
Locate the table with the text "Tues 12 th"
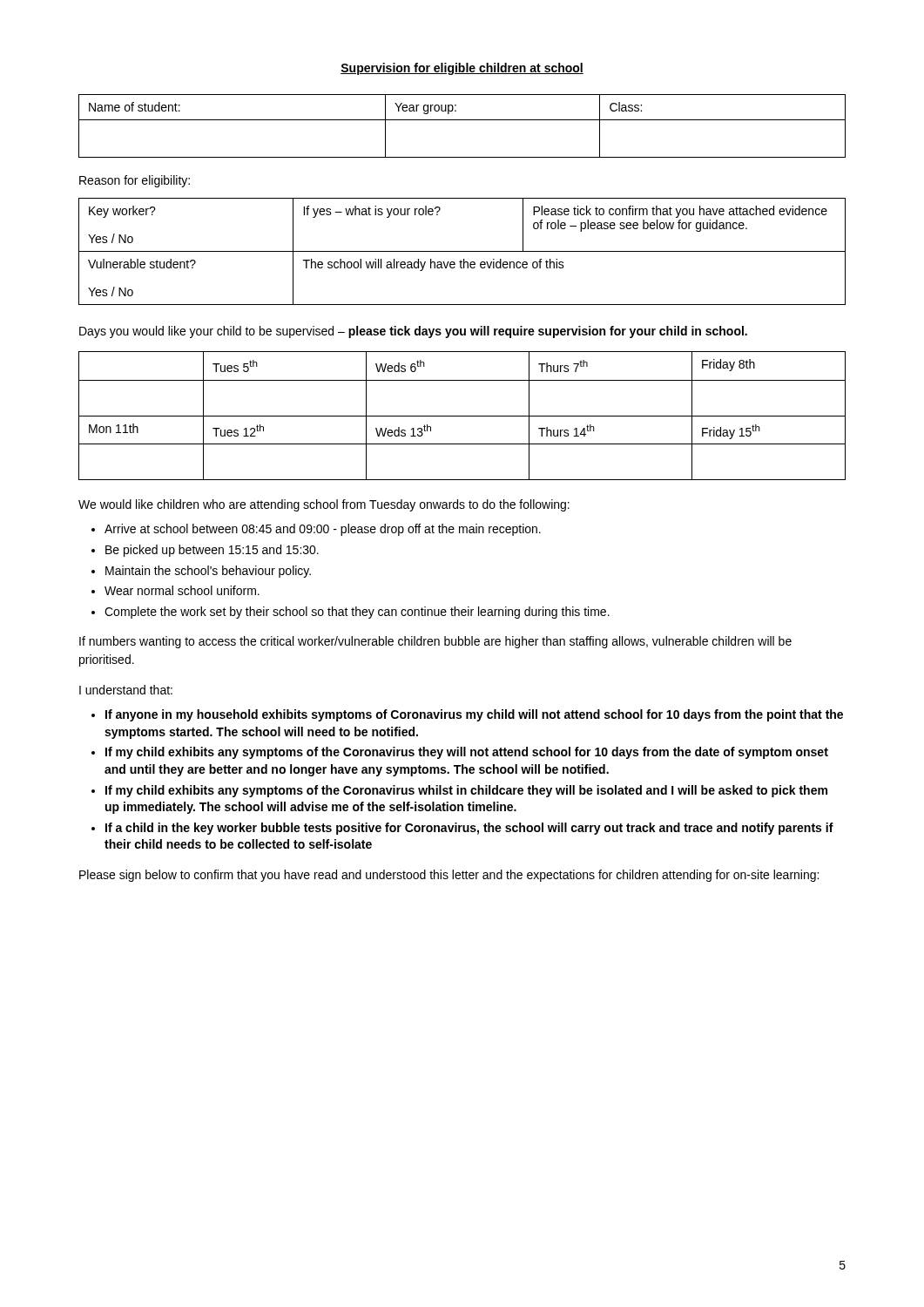pyautogui.click(x=462, y=416)
